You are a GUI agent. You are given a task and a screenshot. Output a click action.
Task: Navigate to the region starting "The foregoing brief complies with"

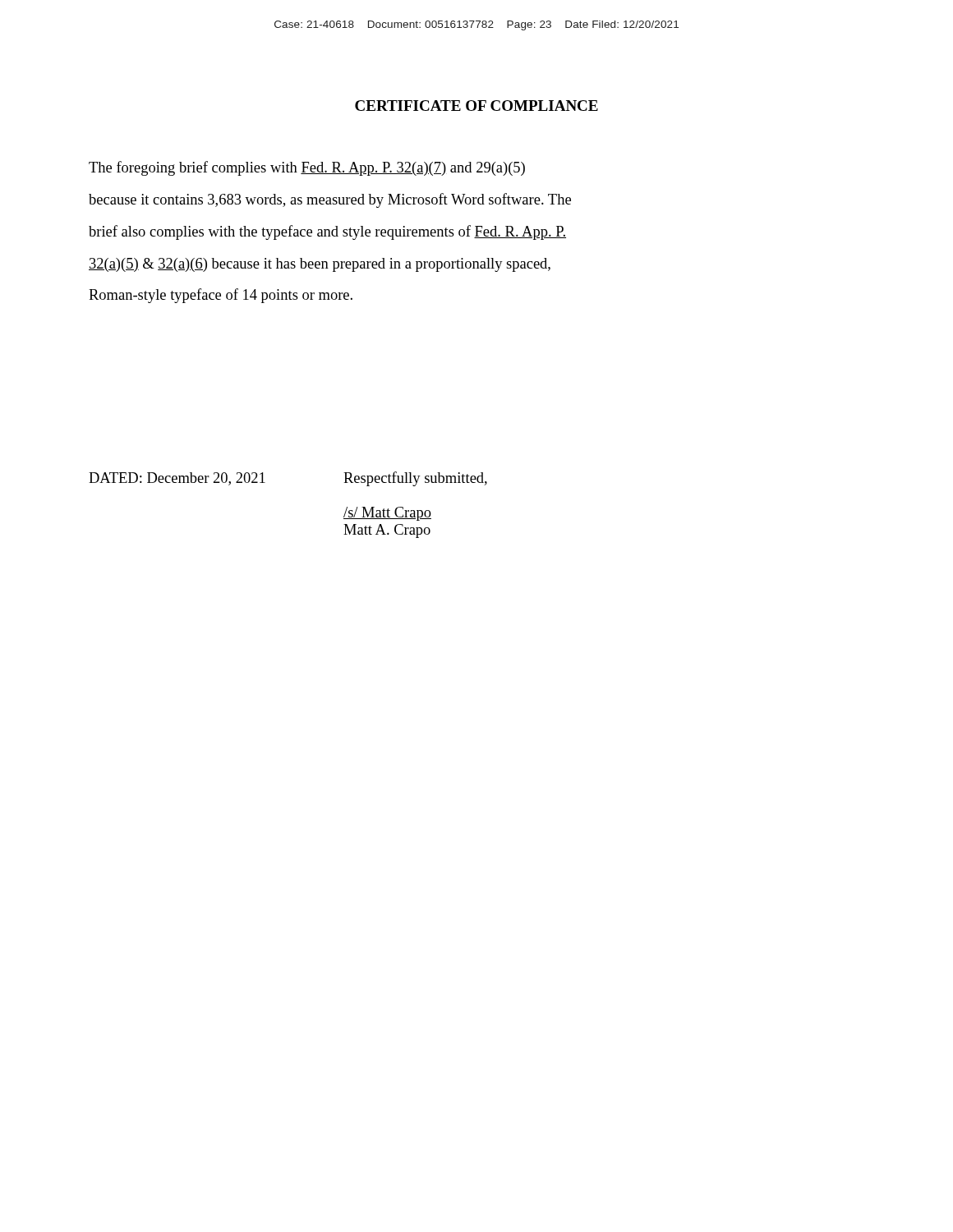(x=476, y=232)
